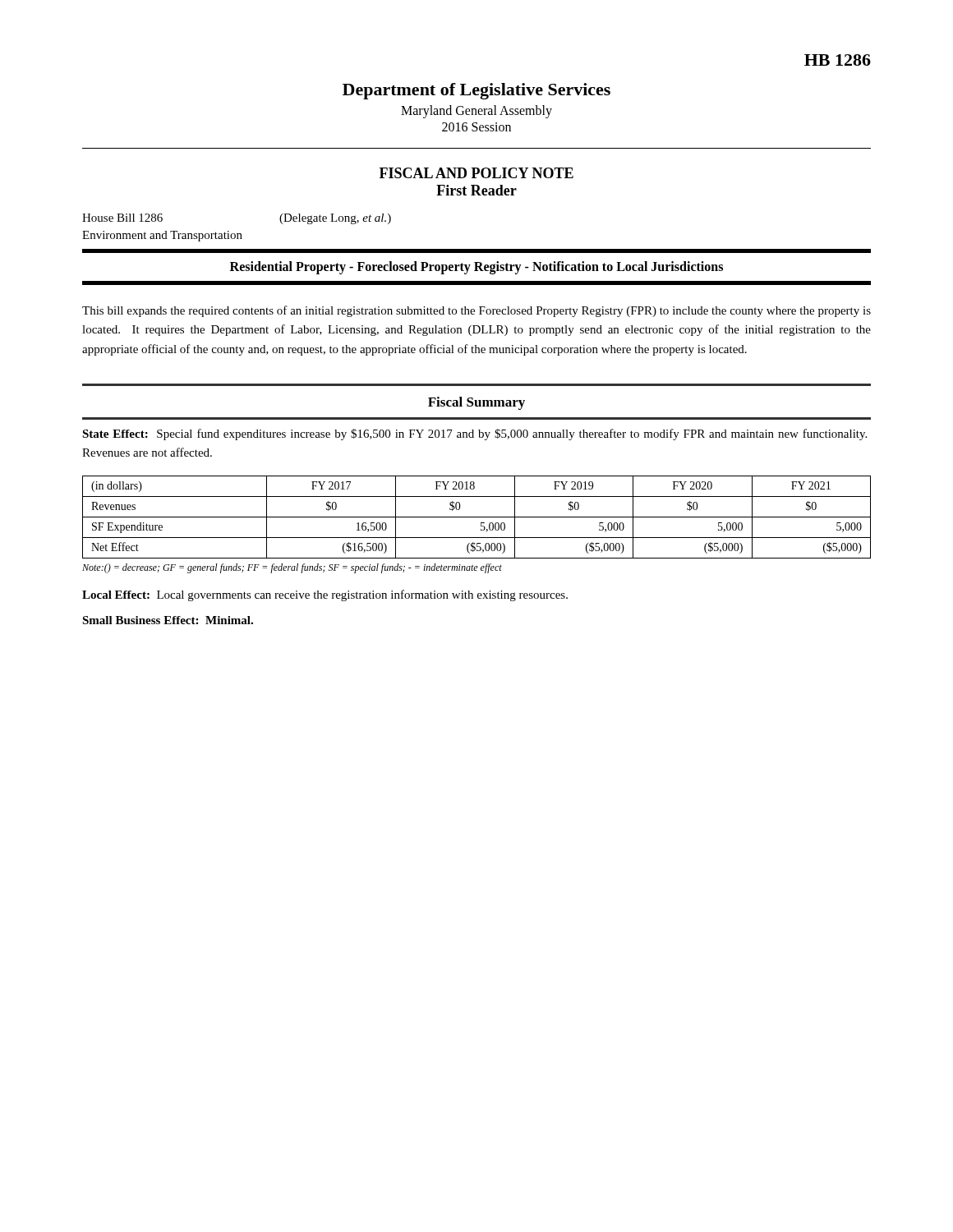Find "Small Business Effect: Minimal." on this page
The image size is (953, 1232).
(x=168, y=620)
